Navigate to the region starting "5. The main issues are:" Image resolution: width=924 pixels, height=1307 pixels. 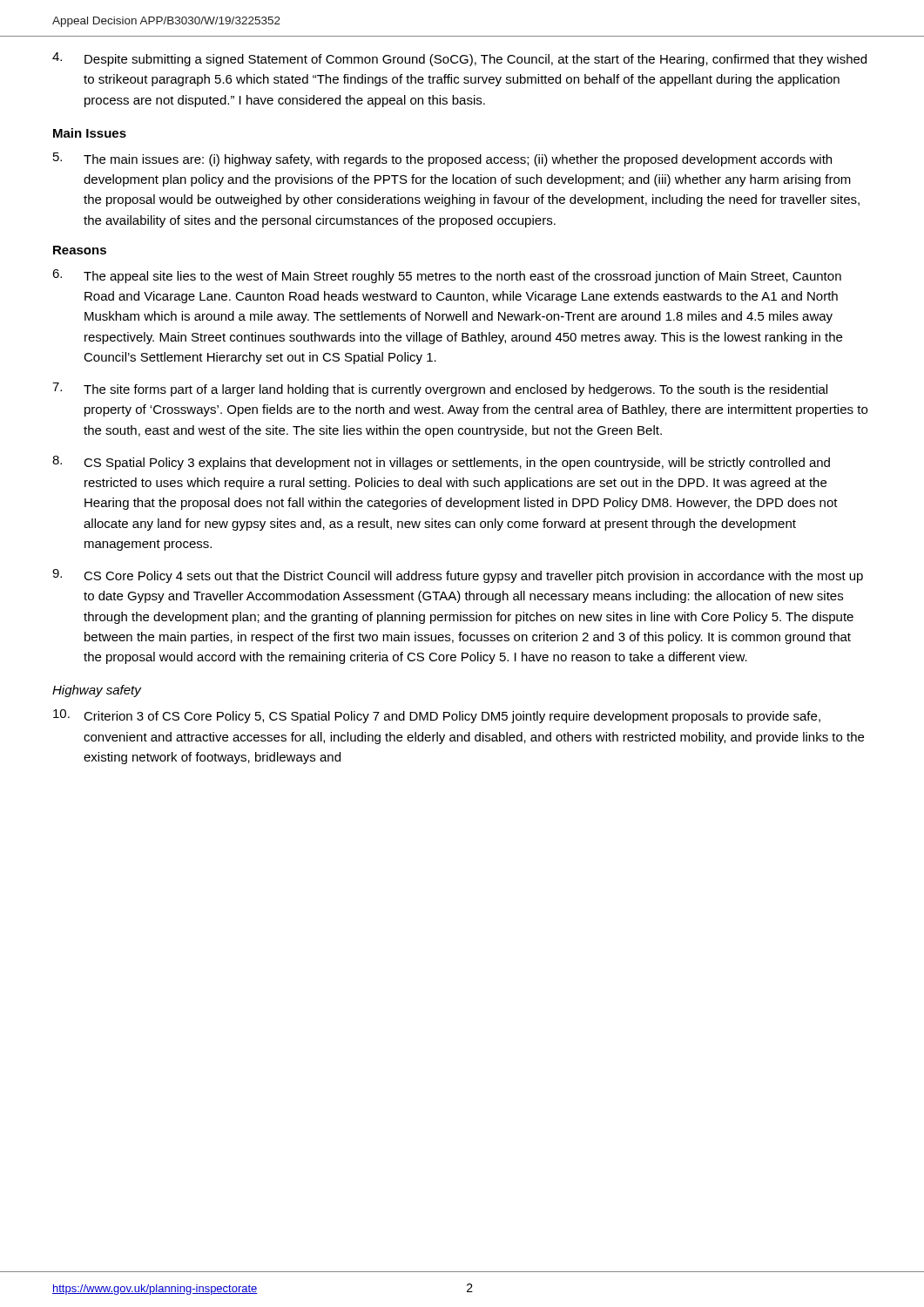click(462, 189)
